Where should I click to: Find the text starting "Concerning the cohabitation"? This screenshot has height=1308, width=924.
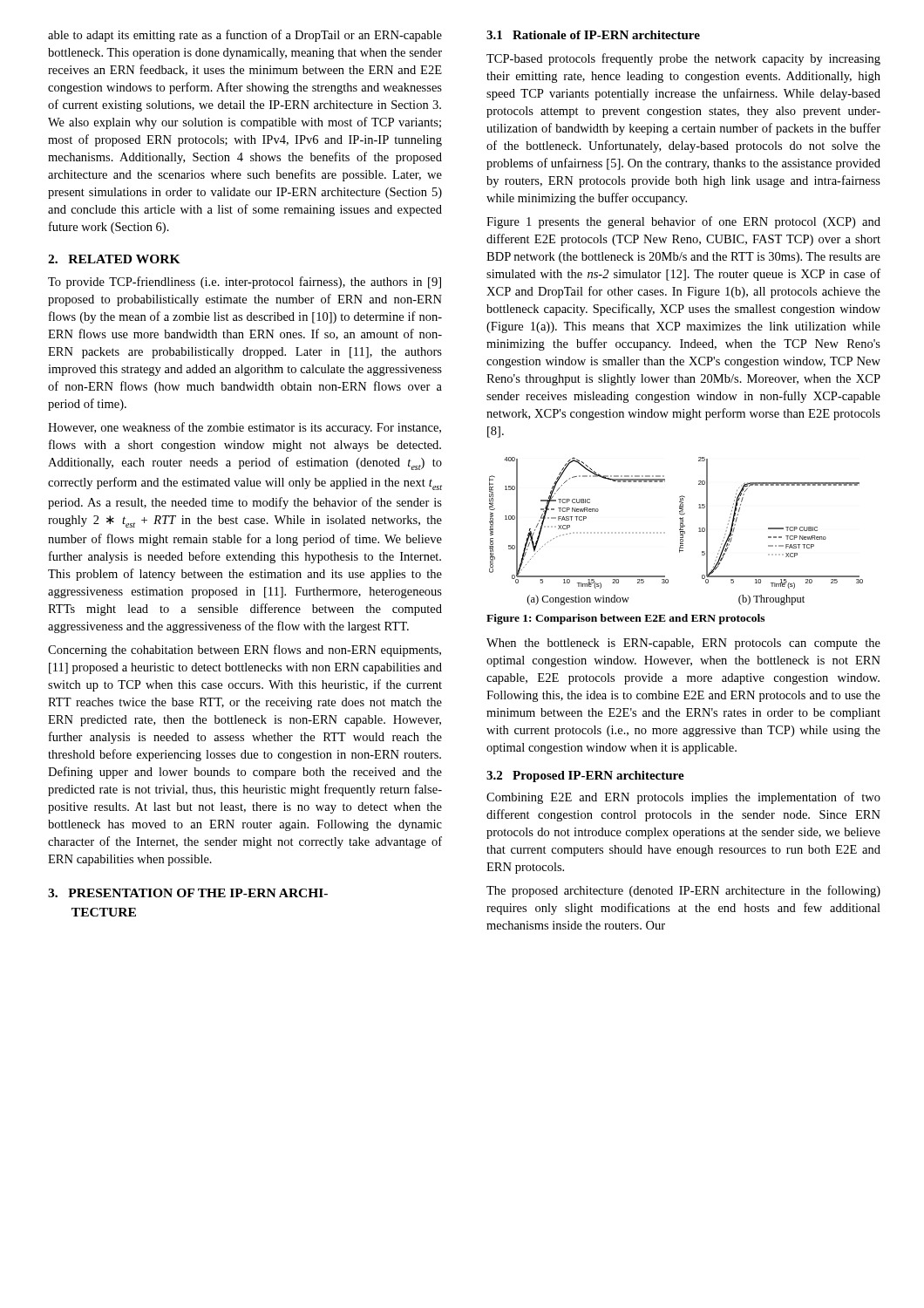pos(245,755)
